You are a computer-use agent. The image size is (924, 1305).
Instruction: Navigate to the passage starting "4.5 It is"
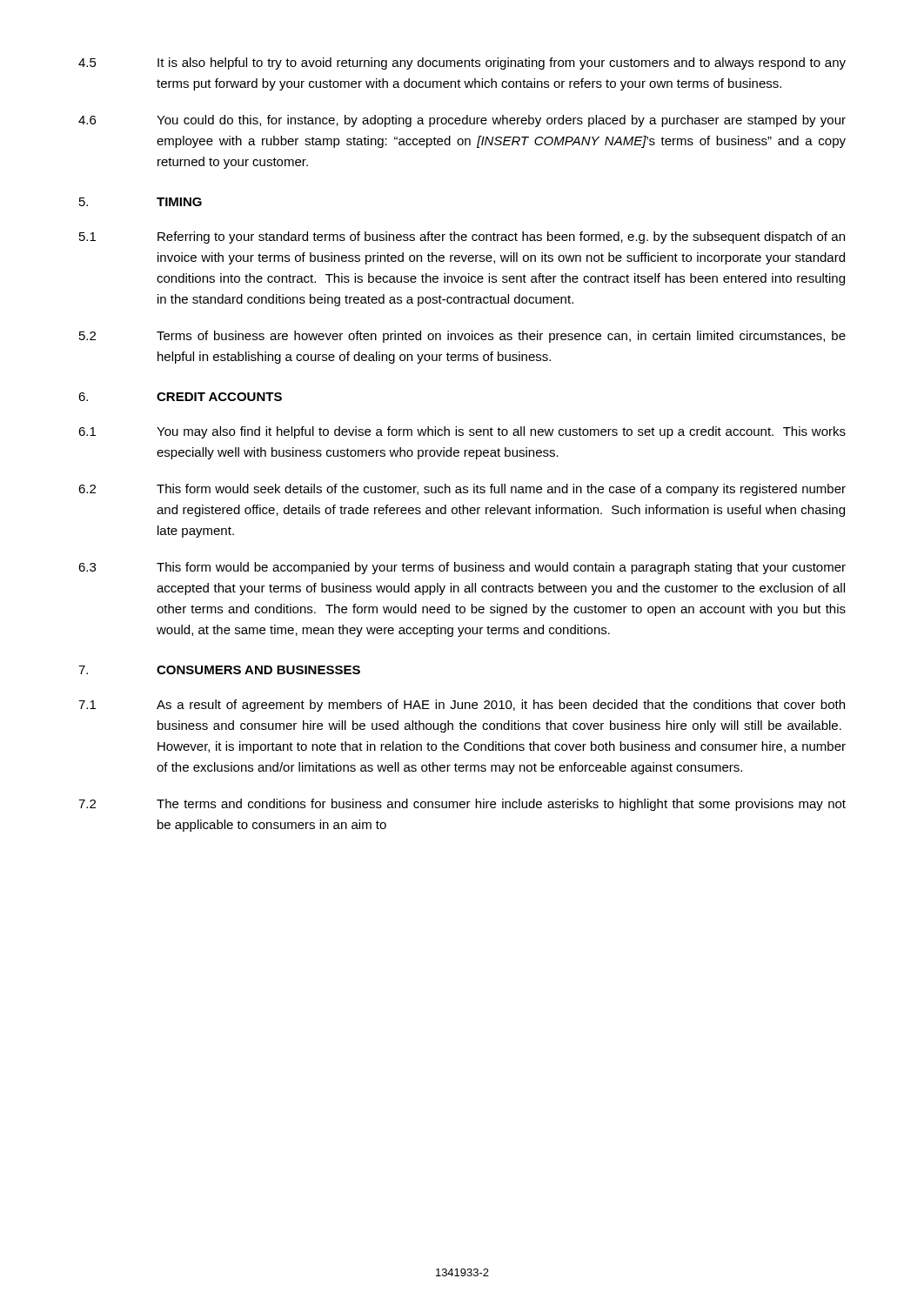tap(462, 73)
